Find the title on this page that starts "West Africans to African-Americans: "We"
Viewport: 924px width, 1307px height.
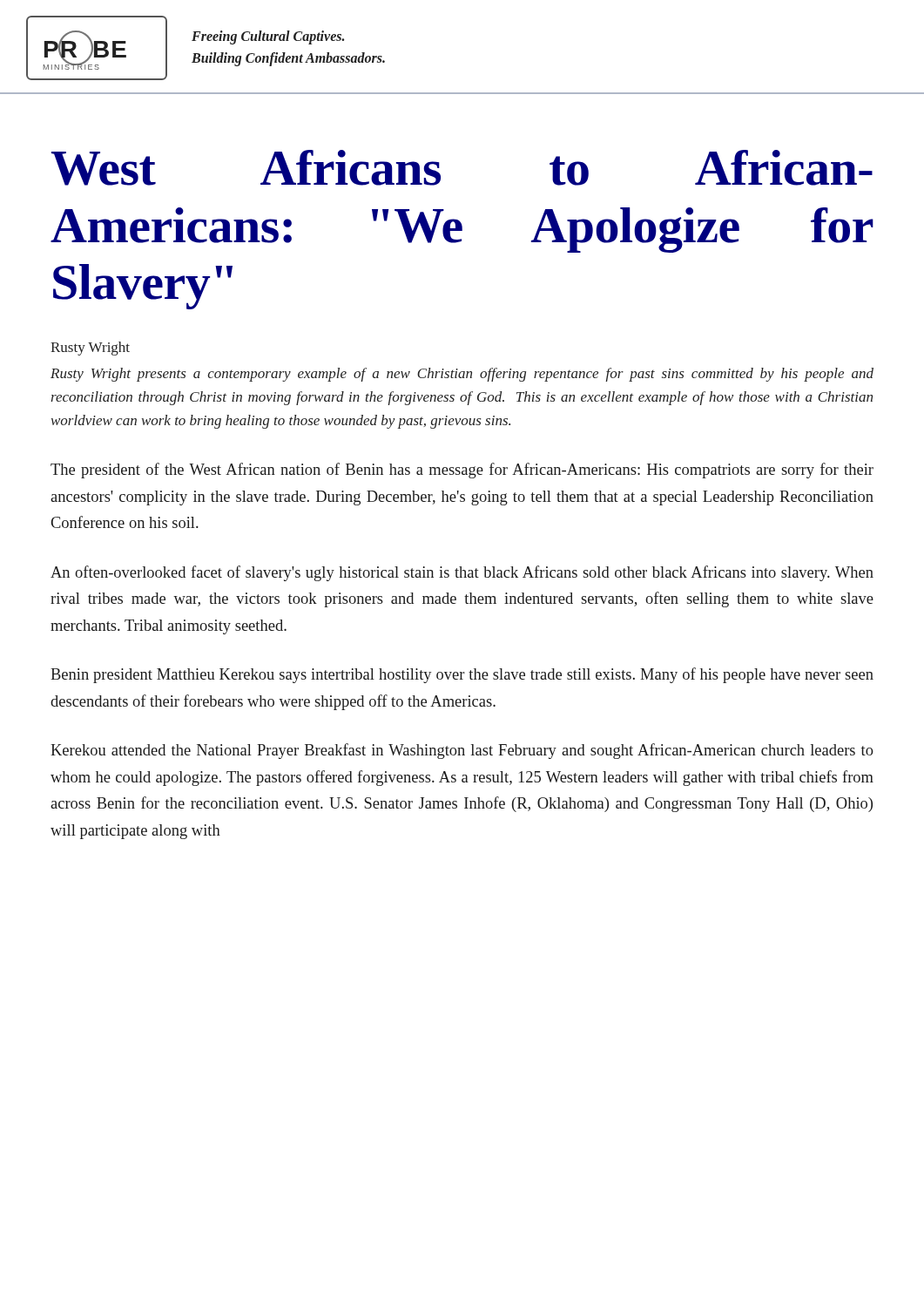point(462,225)
